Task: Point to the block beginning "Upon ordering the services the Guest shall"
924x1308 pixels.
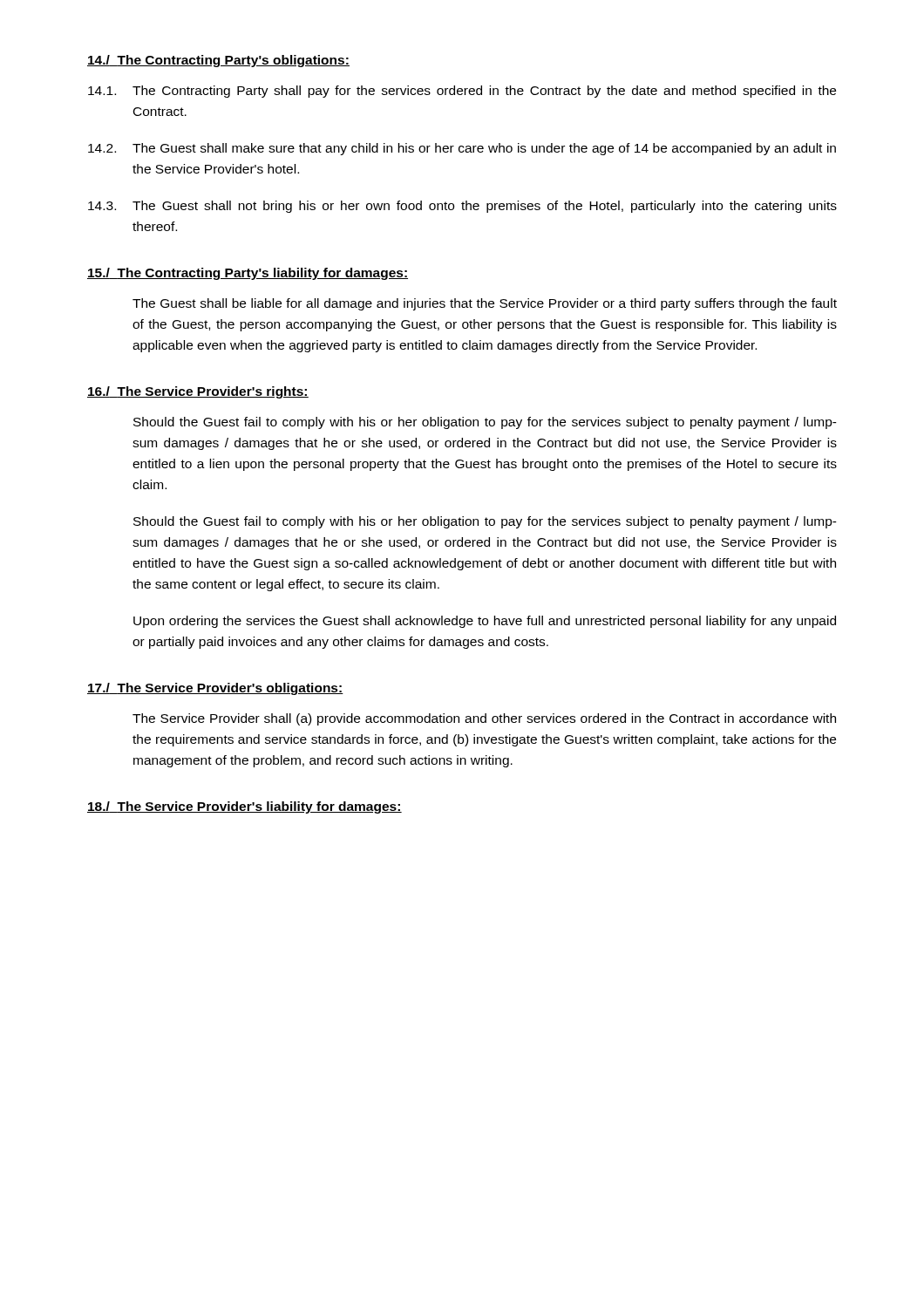Action: point(485,632)
